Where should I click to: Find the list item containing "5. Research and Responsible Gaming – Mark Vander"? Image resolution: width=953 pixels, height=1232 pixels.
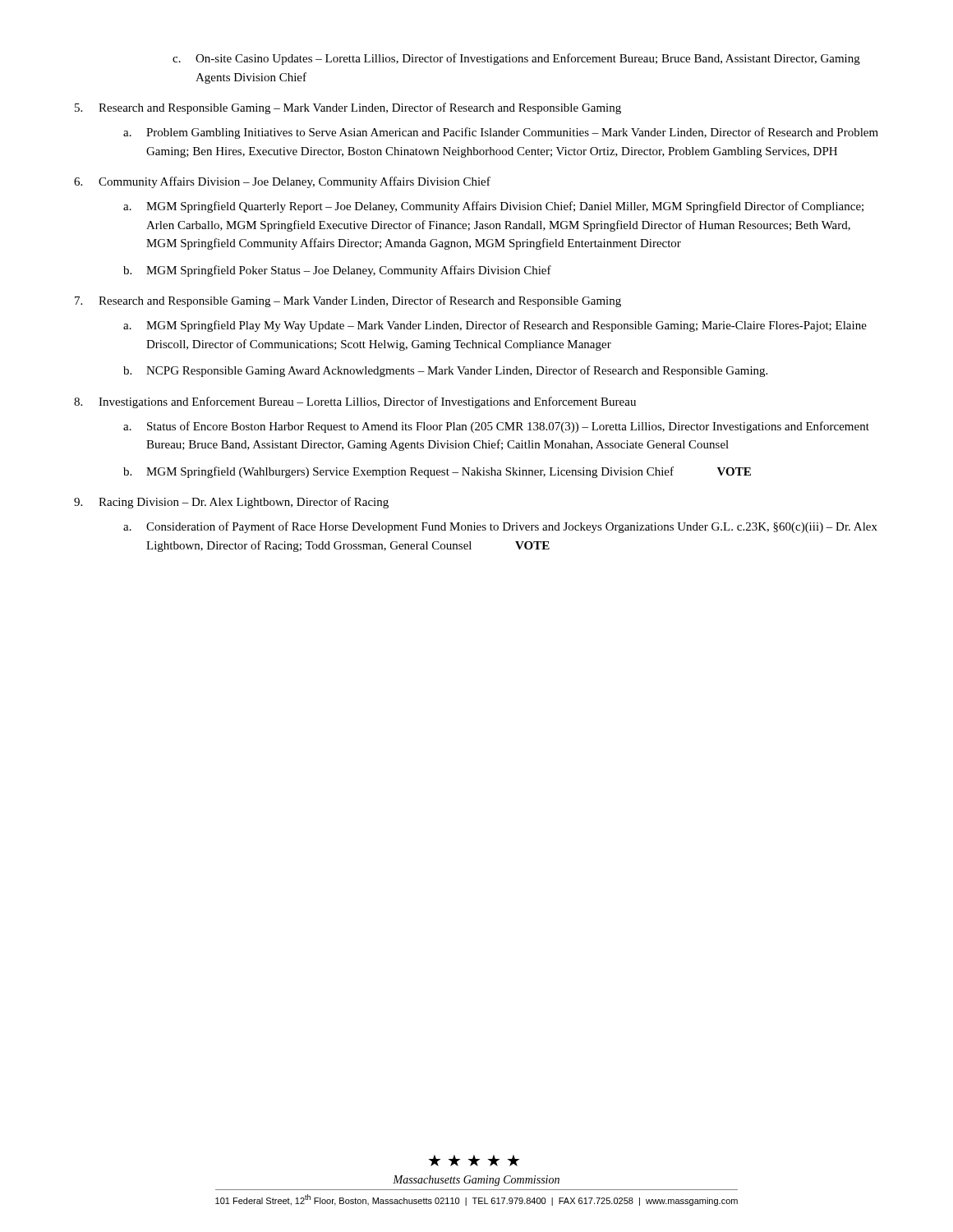pyautogui.click(x=476, y=131)
